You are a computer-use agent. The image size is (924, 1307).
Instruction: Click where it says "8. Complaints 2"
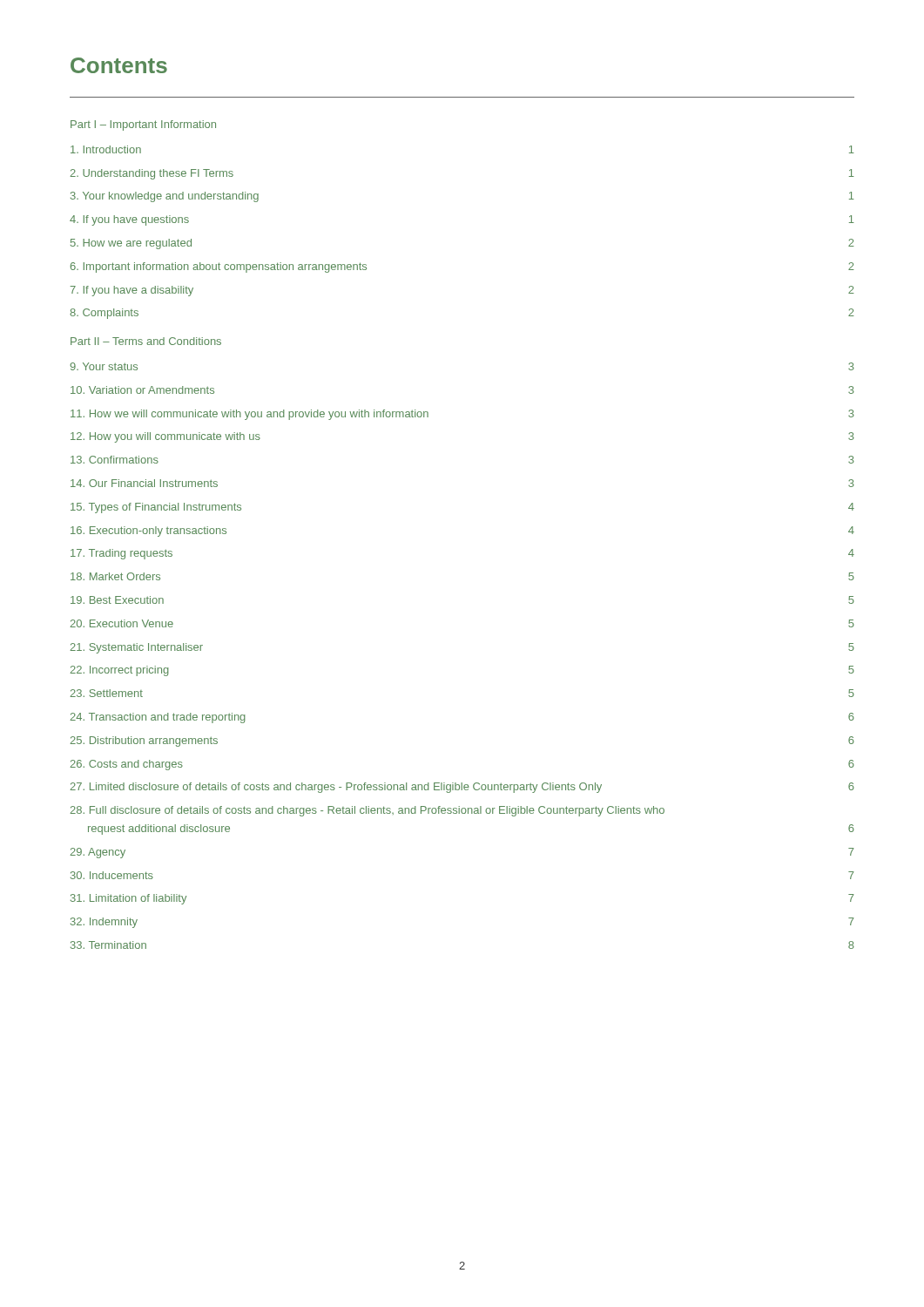tap(101, 313)
